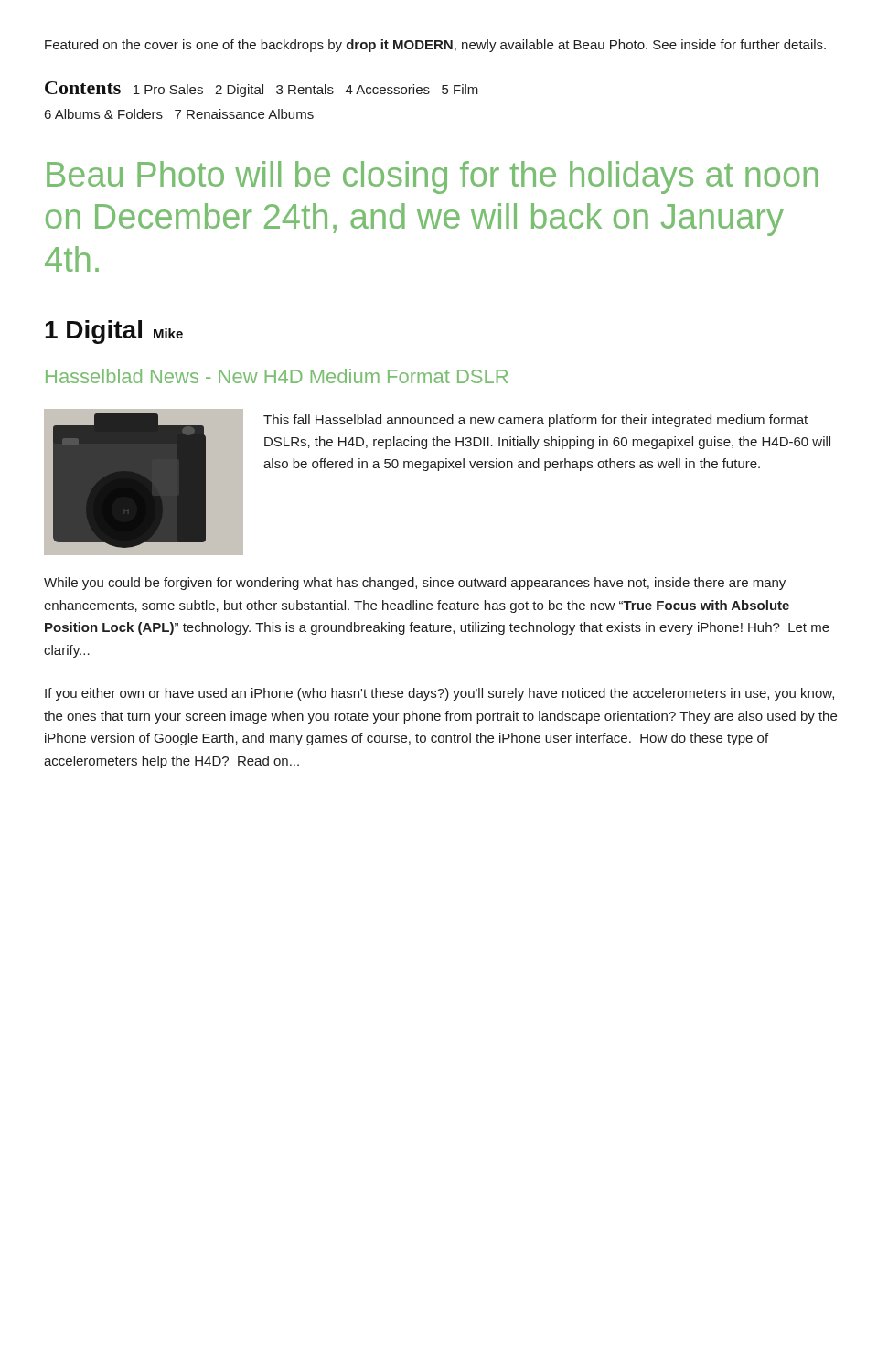Where is the title that starts "Beau Photo will be closing for"?
Viewport: 888px width, 1372px height.
click(444, 217)
